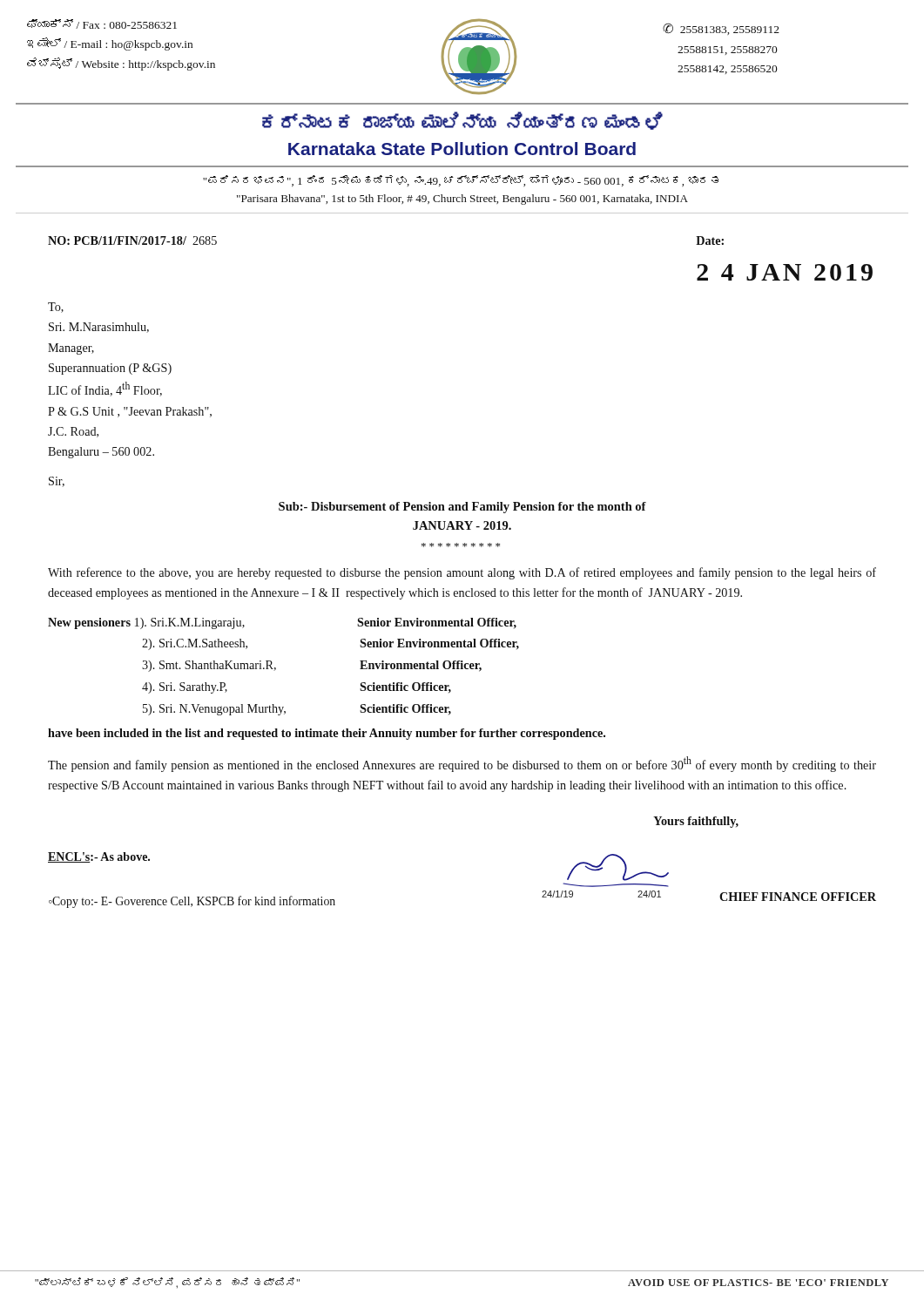Find the block on this page that starts "5). Sri. N.Venugopal"
Viewport: 924px width, 1307px height.
[212, 710]
